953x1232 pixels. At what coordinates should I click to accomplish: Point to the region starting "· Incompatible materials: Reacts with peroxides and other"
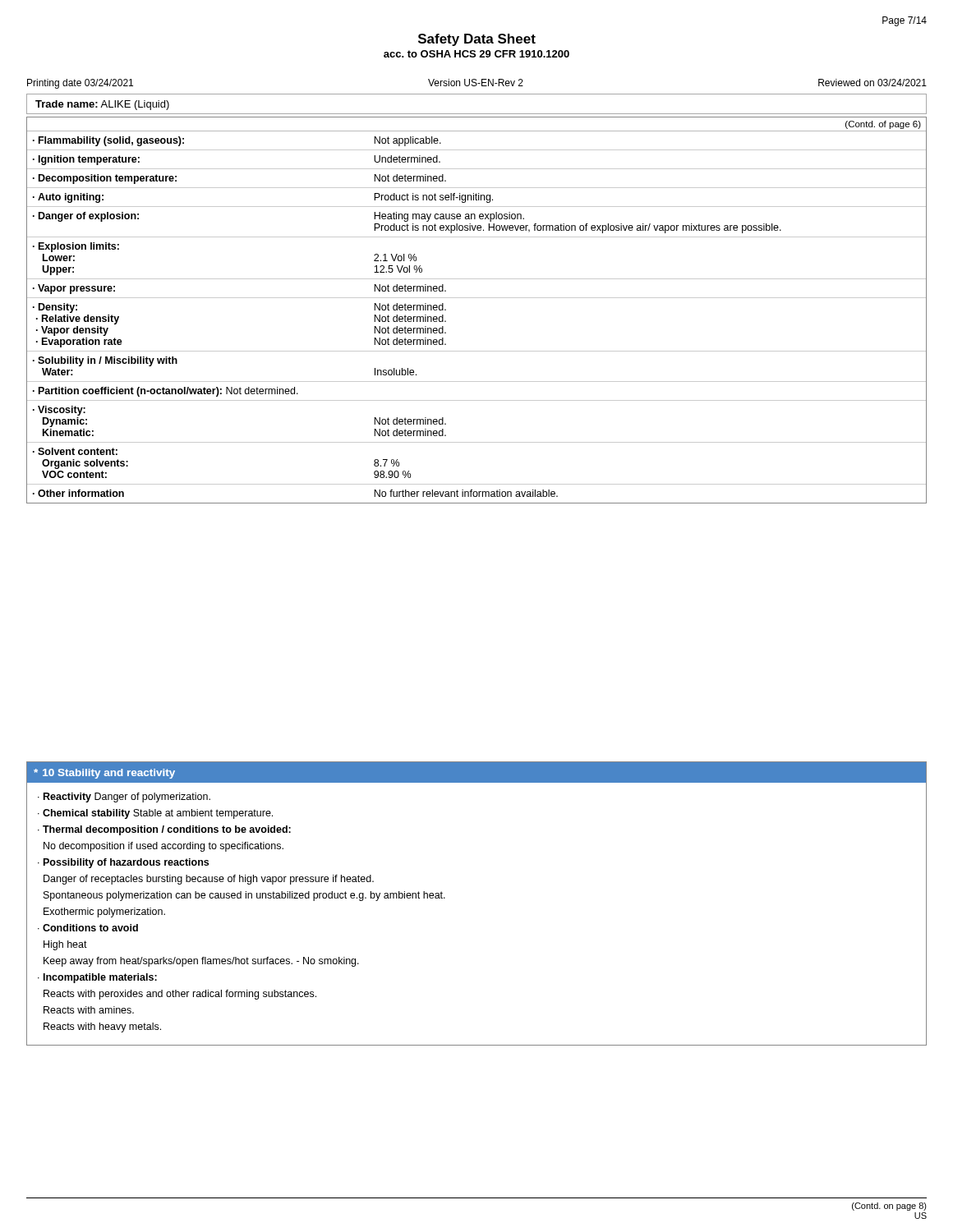[x=177, y=1002]
